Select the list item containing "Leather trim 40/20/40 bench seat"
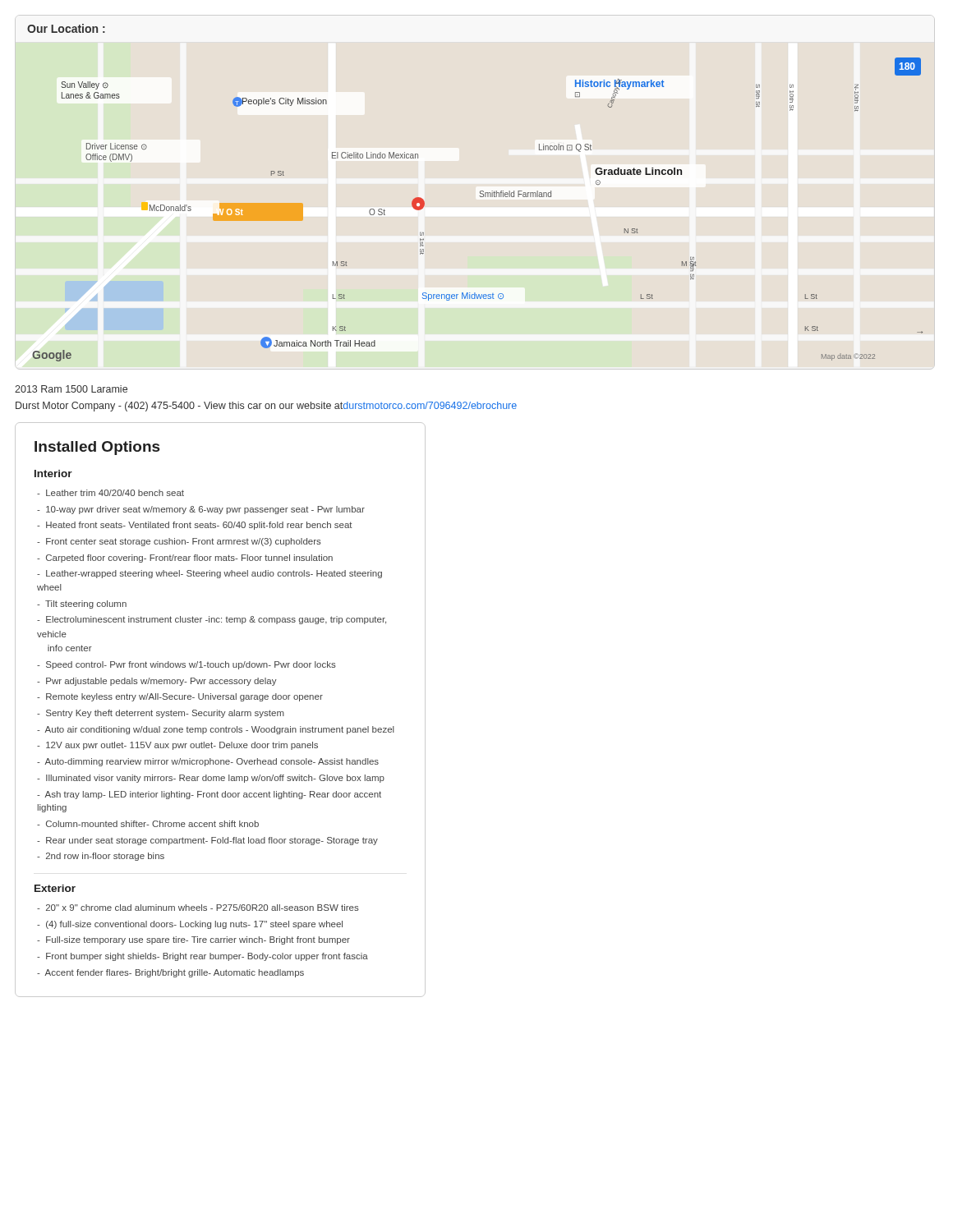 (111, 493)
